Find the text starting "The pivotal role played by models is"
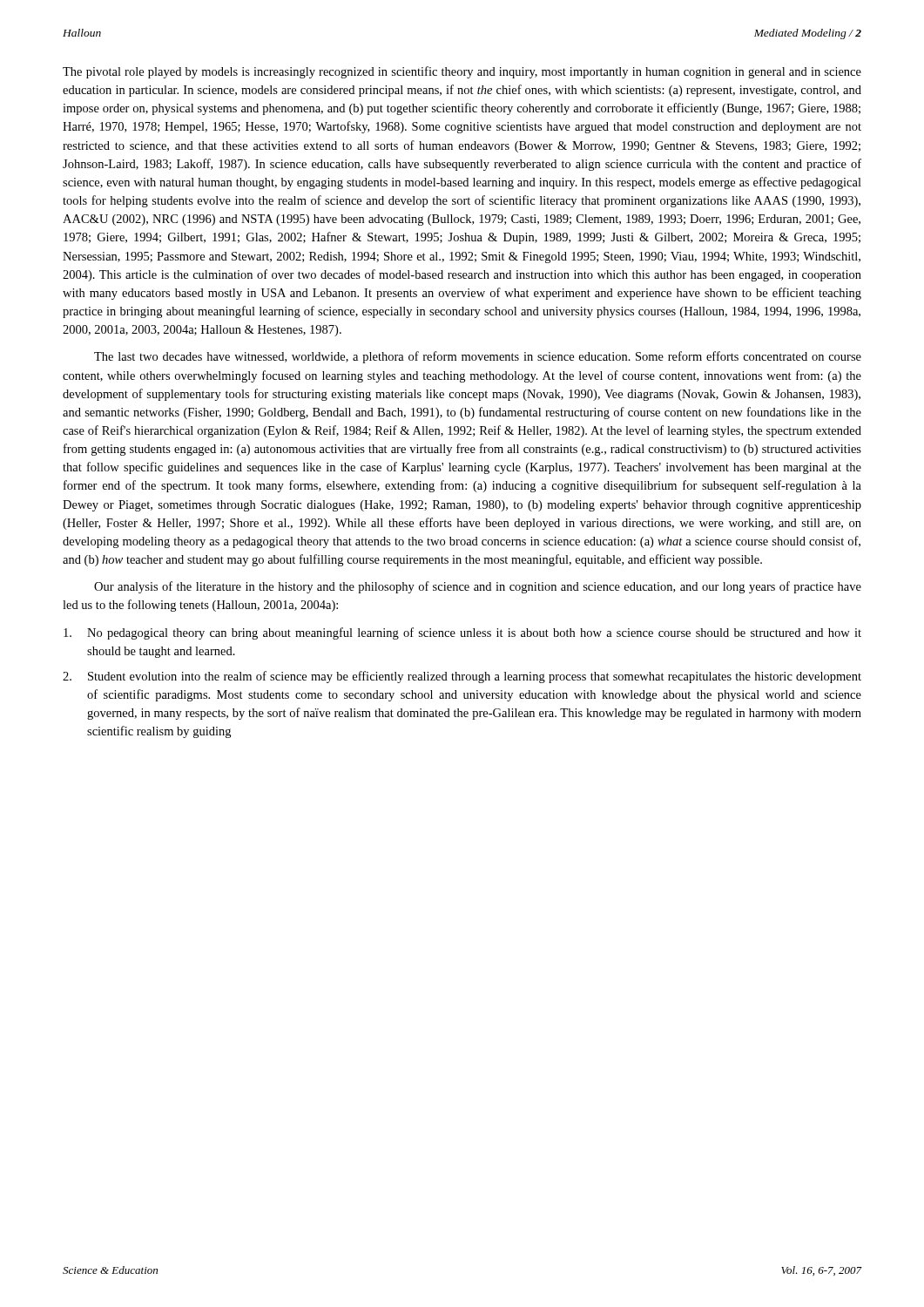Image resolution: width=924 pixels, height=1307 pixels. pyautogui.click(x=462, y=201)
